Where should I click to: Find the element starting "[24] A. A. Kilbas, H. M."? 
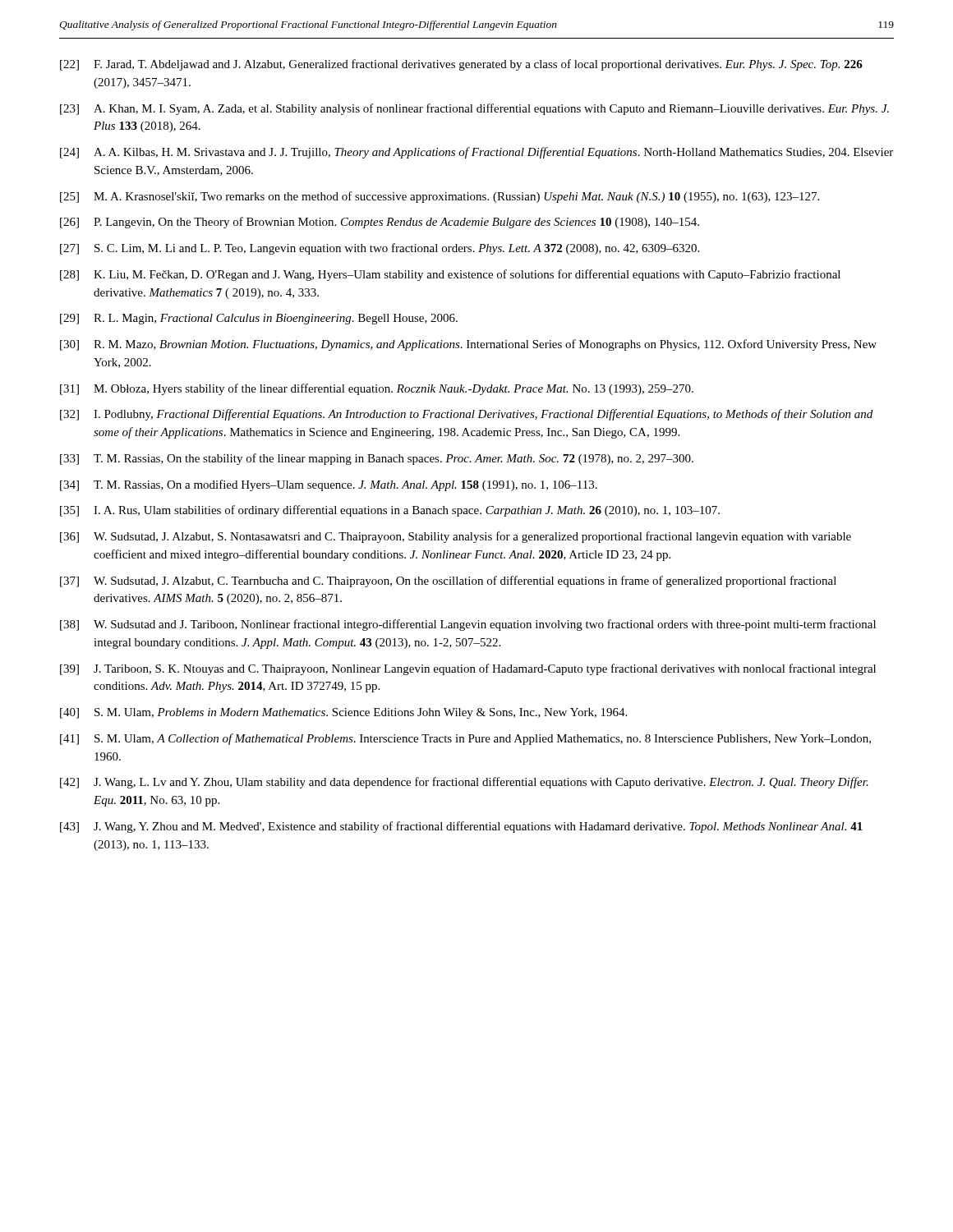coord(476,162)
